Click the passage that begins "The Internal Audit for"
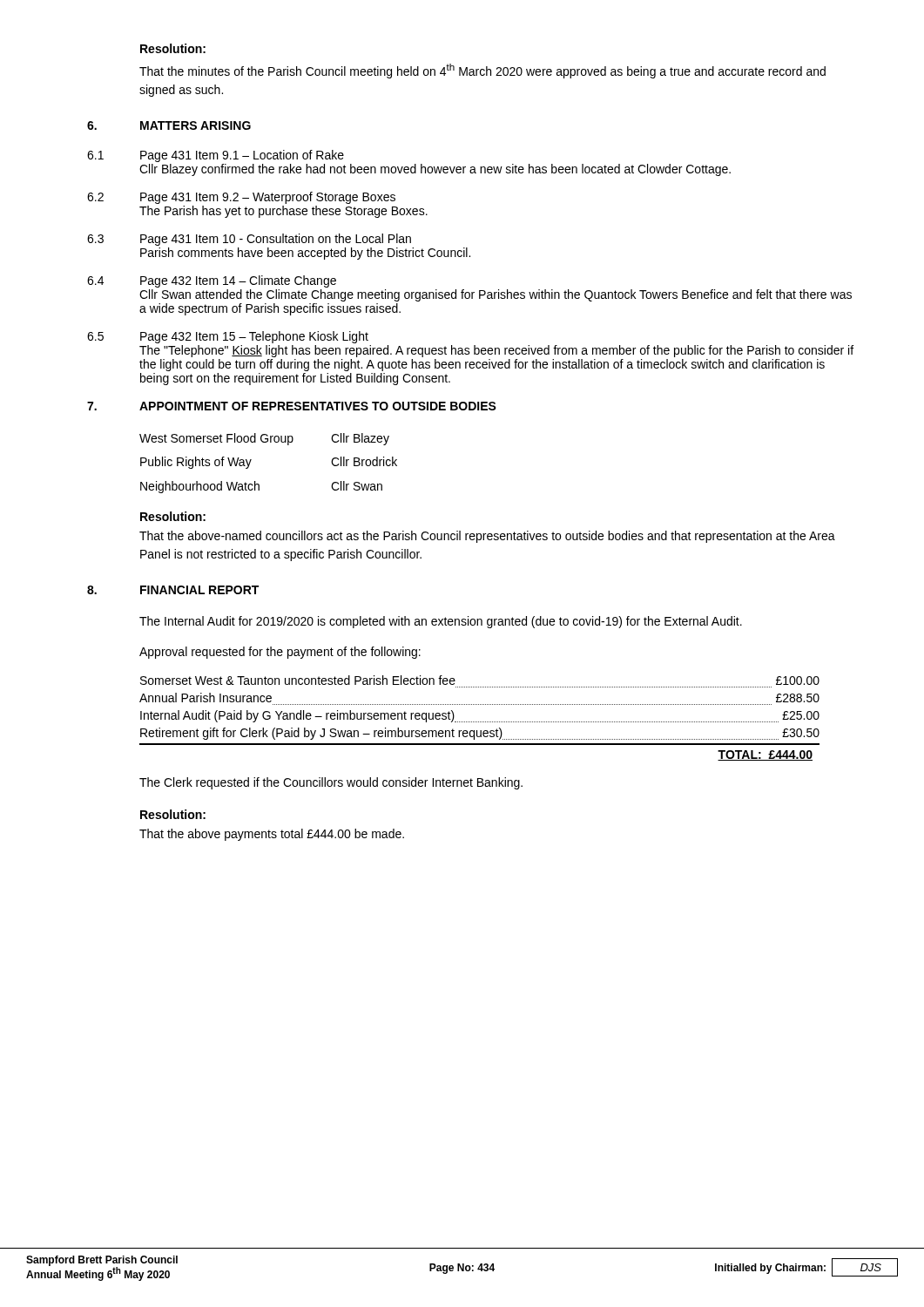Screen dimensions: 1307x924 pyautogui.click(x=441, y=621)
